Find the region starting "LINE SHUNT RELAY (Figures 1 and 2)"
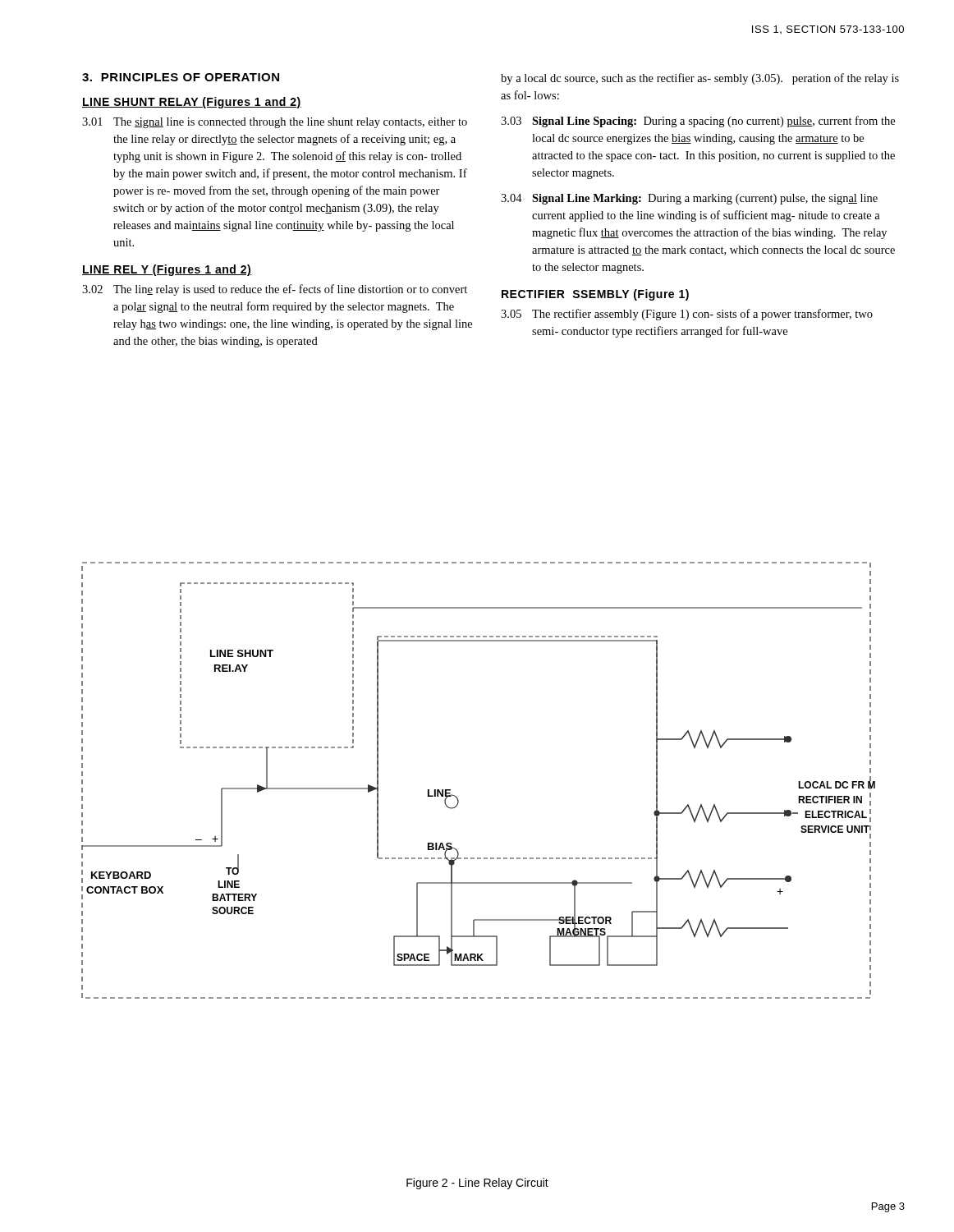 click(192, 102)
